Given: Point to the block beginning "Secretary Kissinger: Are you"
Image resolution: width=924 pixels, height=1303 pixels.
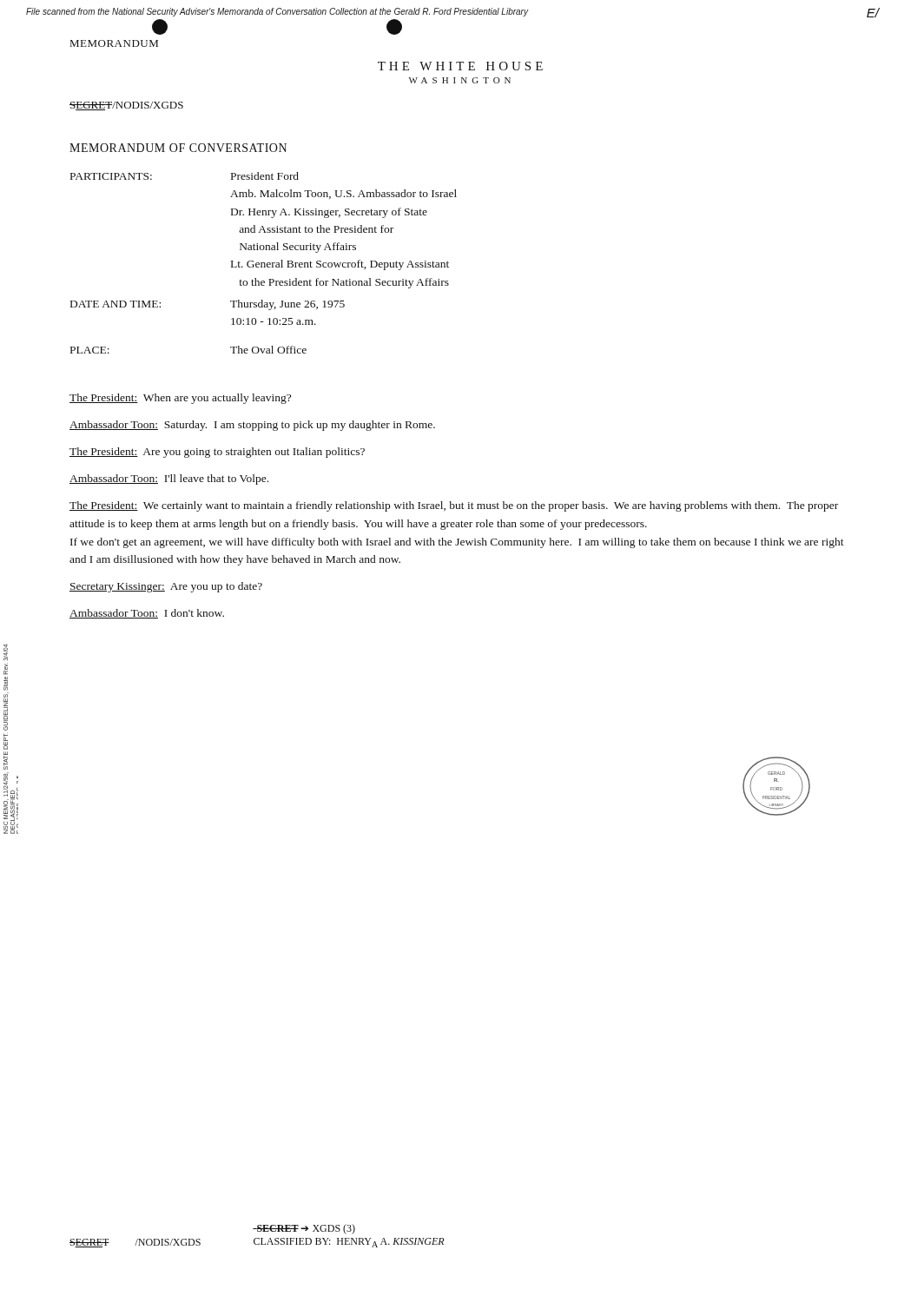Looking at the screenshot, I should 166,586.
